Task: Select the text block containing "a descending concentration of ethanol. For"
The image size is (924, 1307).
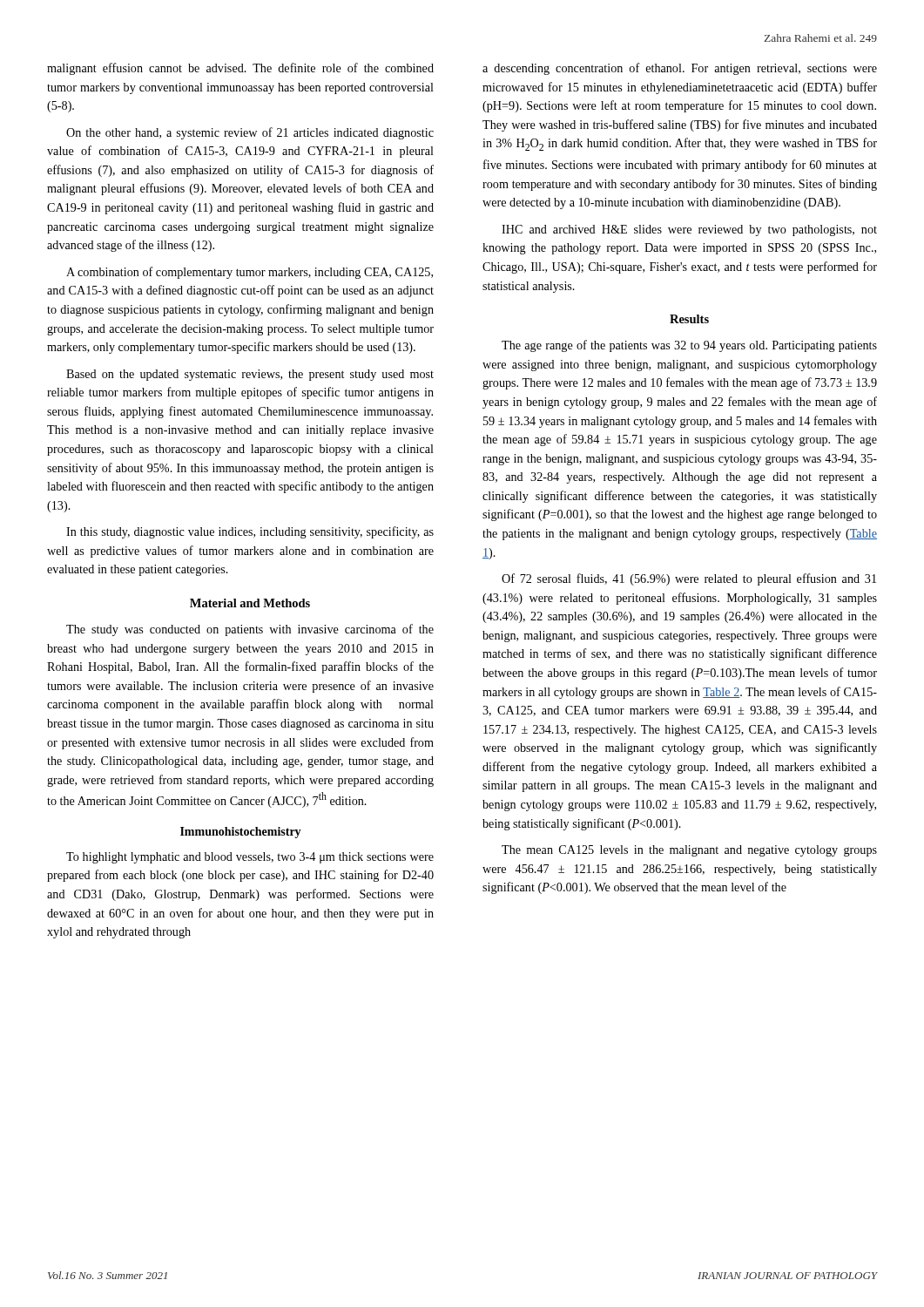Action: pos(680,136)
